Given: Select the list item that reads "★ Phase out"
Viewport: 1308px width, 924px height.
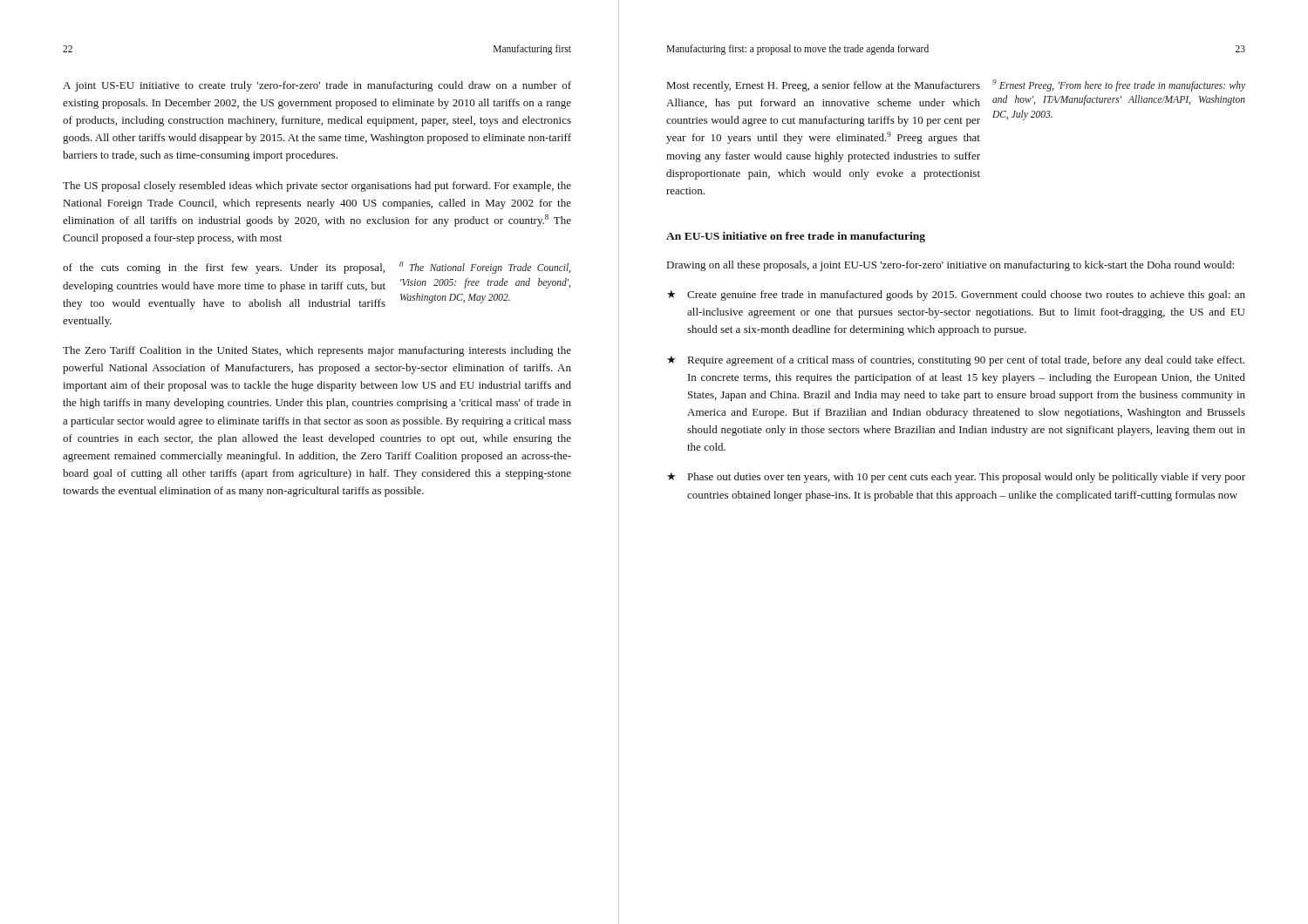Looking at the screenshot, I should (956, 486).
